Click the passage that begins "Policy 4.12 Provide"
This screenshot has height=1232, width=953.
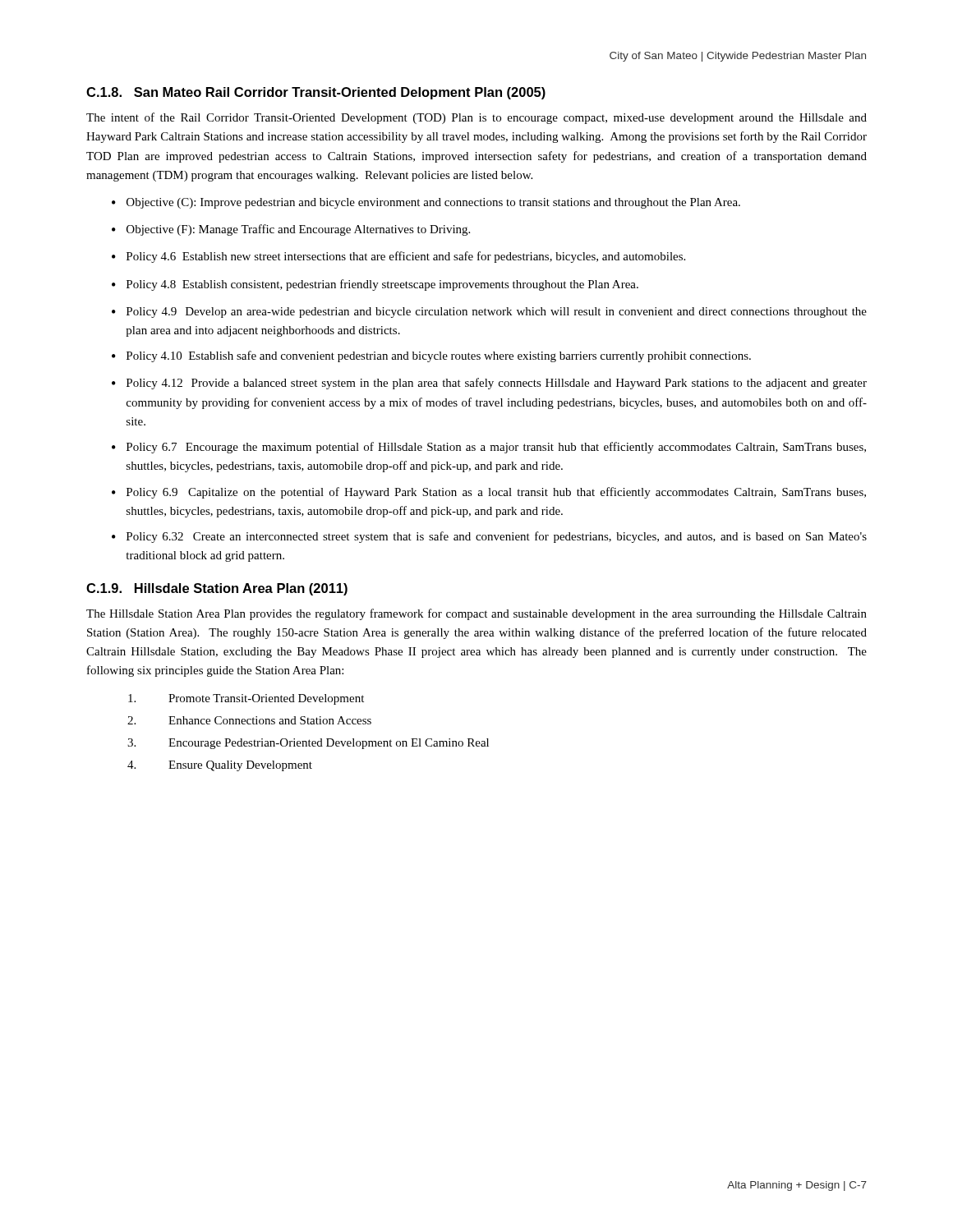coord(496,403)
